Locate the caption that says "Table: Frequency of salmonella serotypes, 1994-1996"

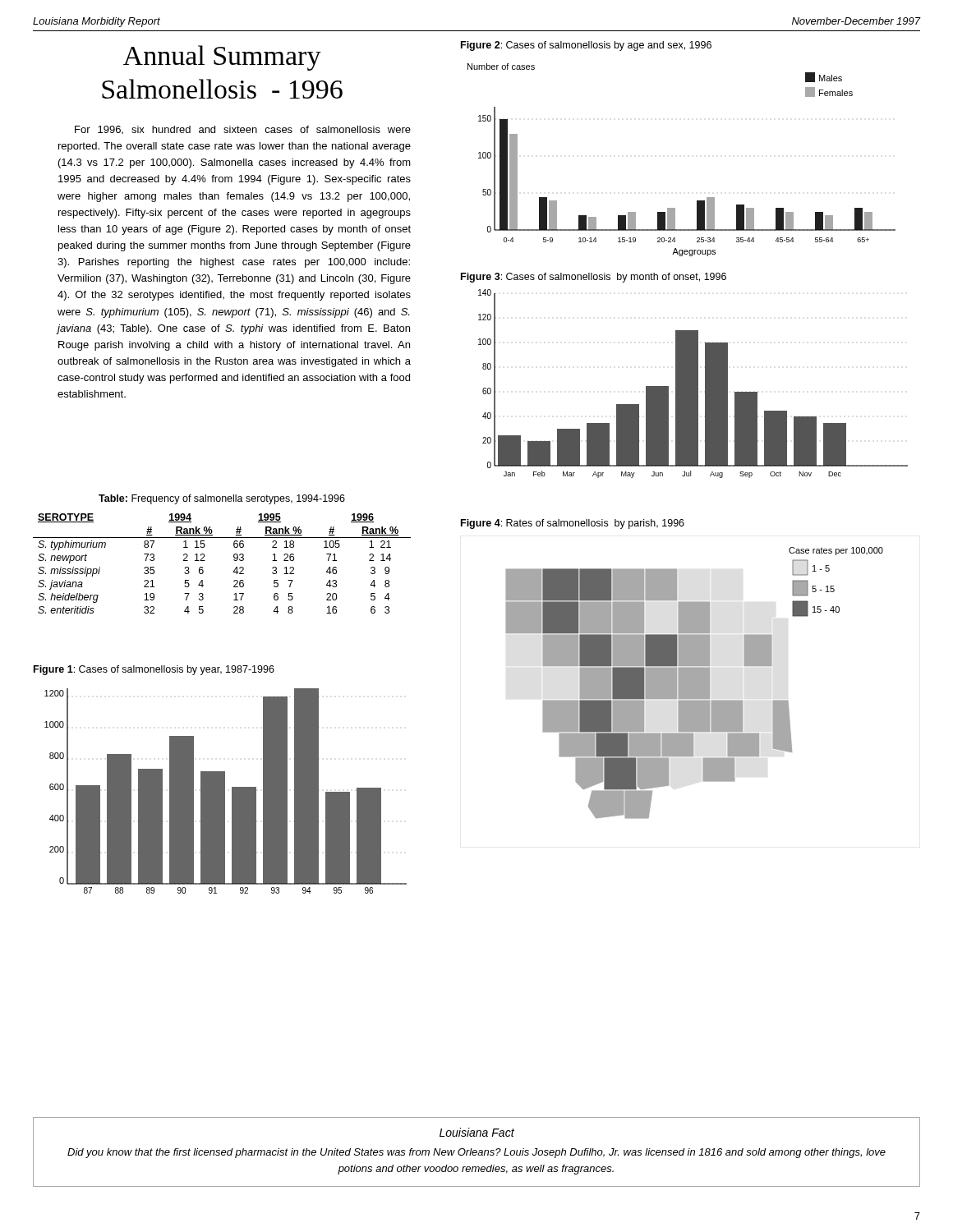(x=222, y=499)
